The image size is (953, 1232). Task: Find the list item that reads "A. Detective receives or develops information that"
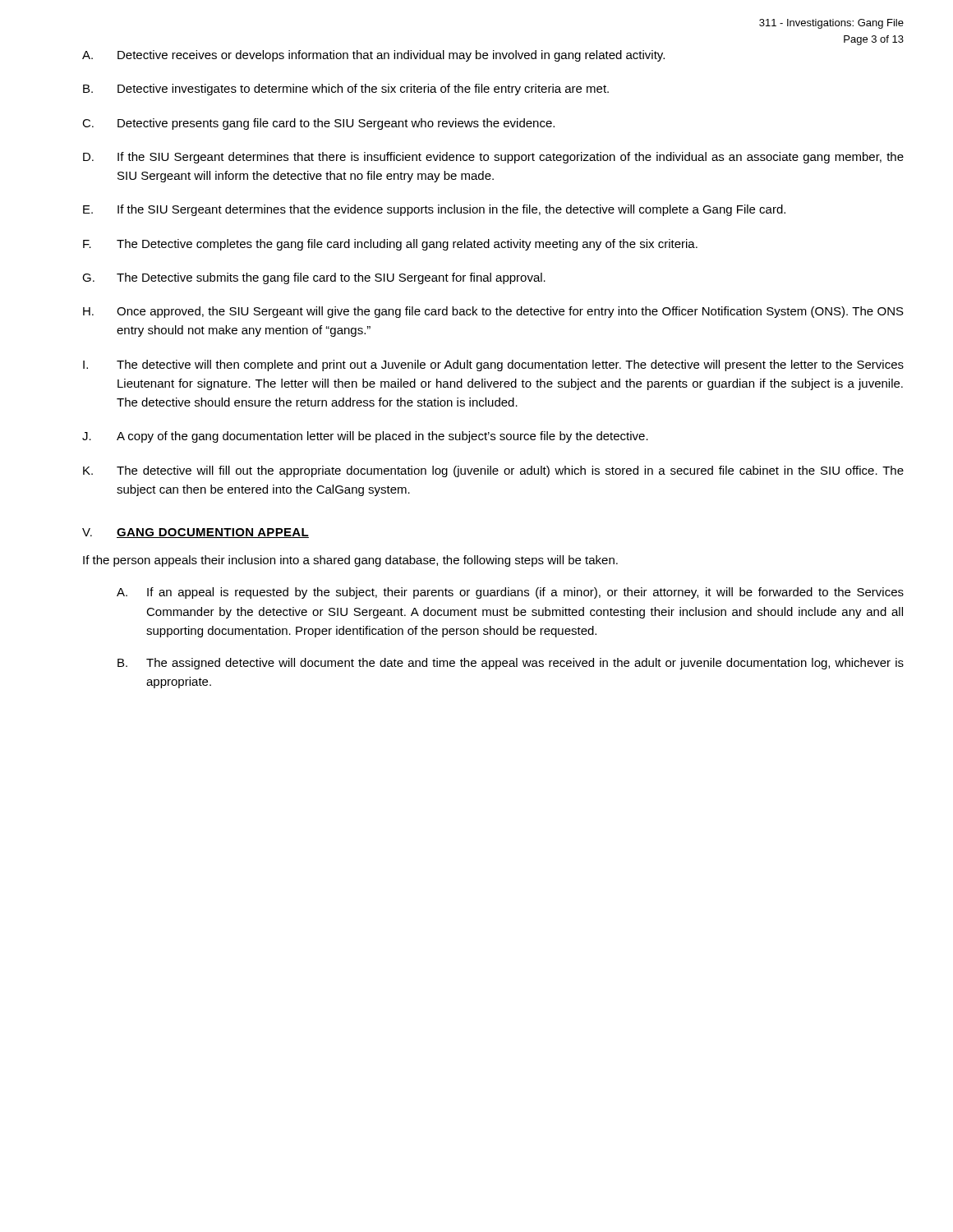pyautogui.click(x=493, y=55)
